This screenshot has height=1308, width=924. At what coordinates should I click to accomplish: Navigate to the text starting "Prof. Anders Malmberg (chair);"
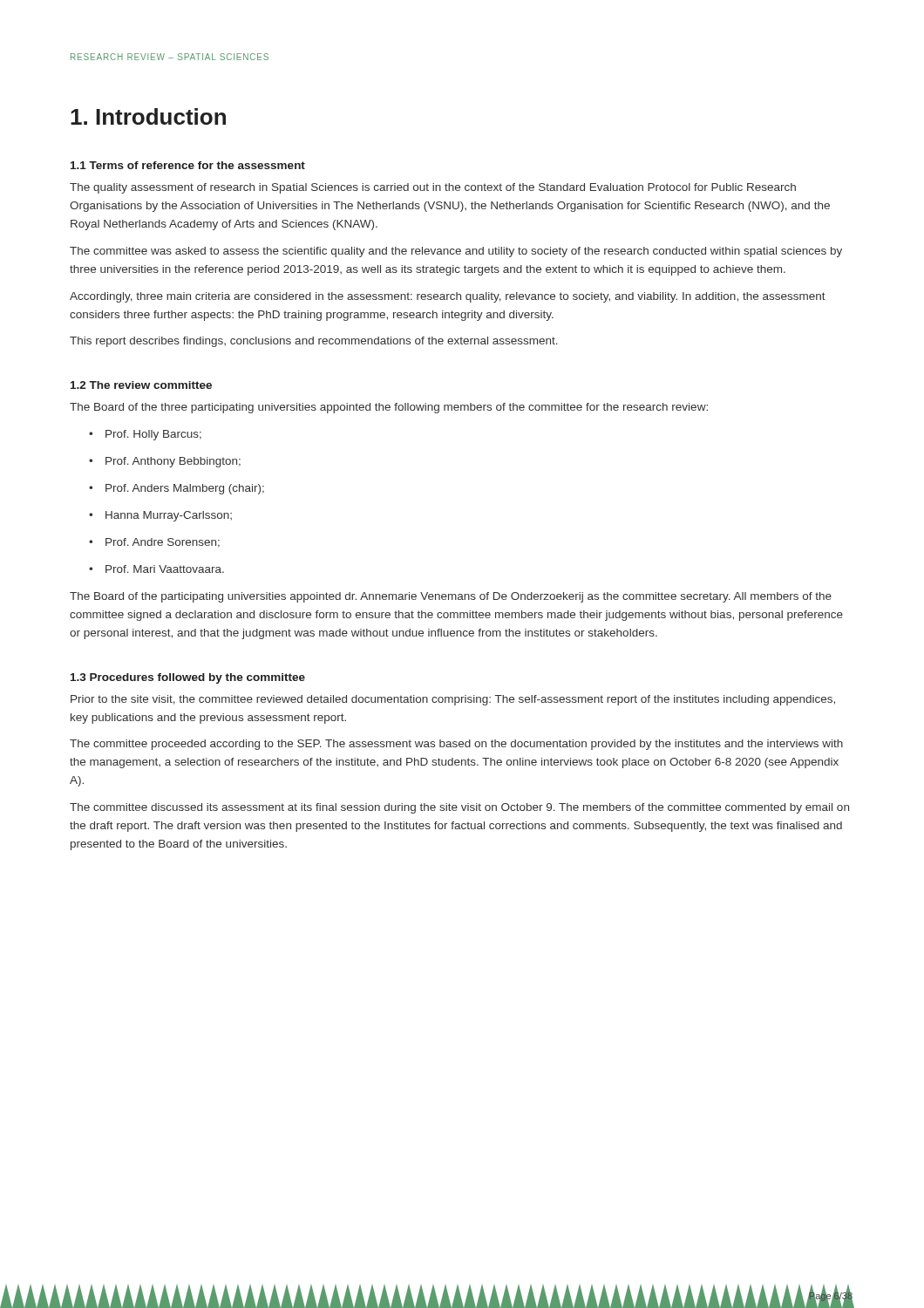[177, 489]
